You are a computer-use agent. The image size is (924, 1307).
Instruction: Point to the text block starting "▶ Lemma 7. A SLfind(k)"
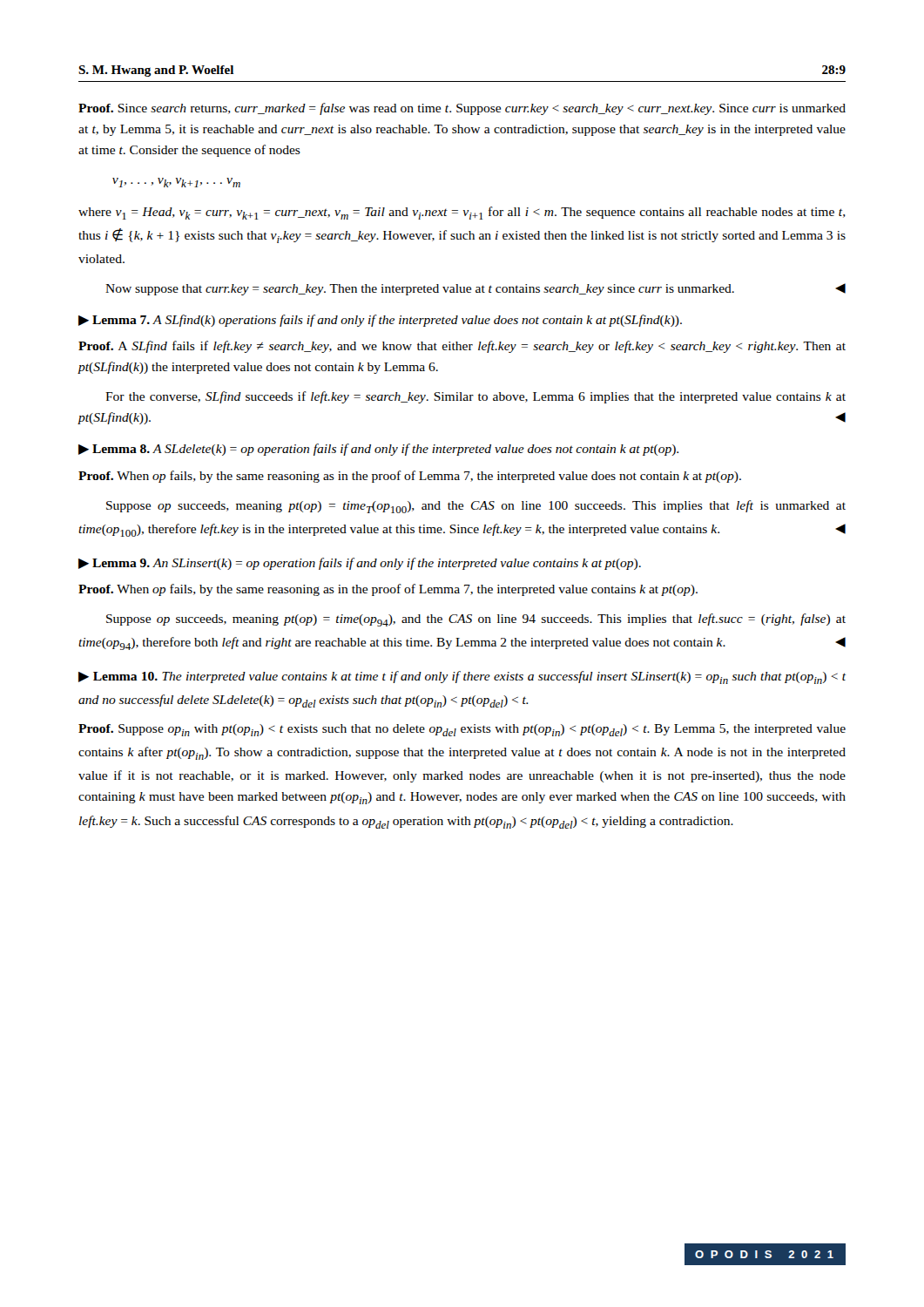[x=381, y=320]
